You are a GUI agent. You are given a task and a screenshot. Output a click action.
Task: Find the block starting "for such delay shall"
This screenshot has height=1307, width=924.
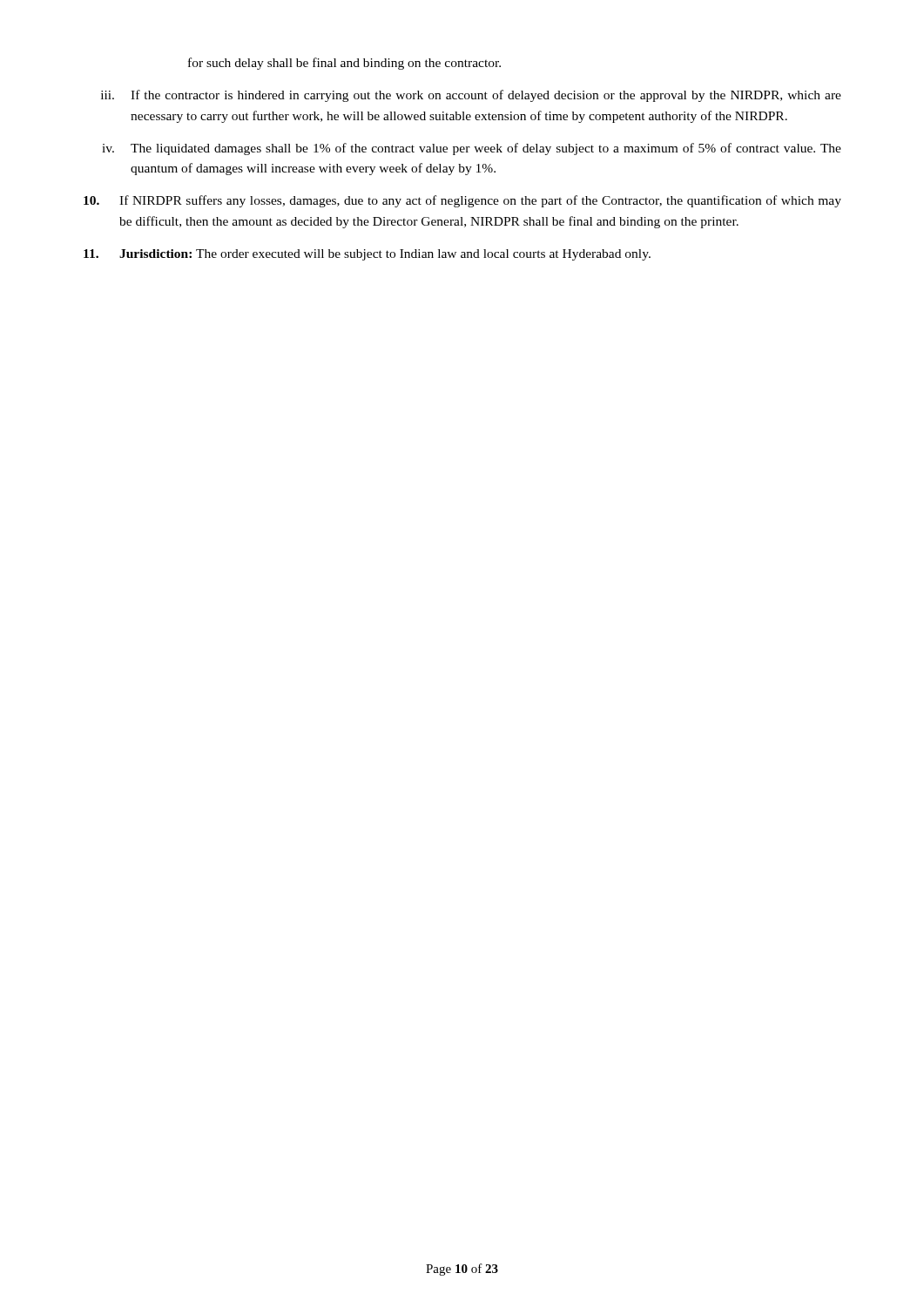point(344,62)
